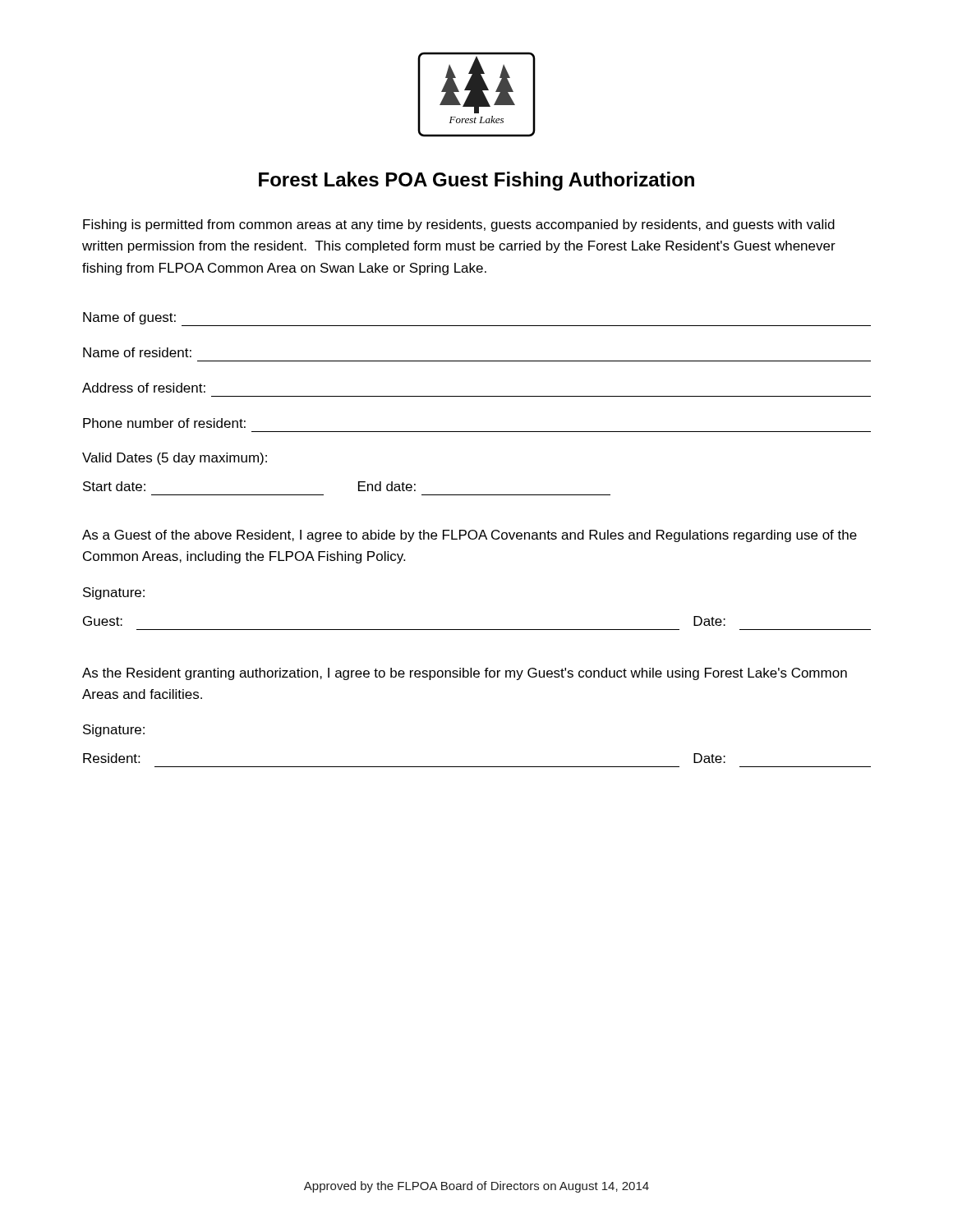Select a logo

point(476,97)
